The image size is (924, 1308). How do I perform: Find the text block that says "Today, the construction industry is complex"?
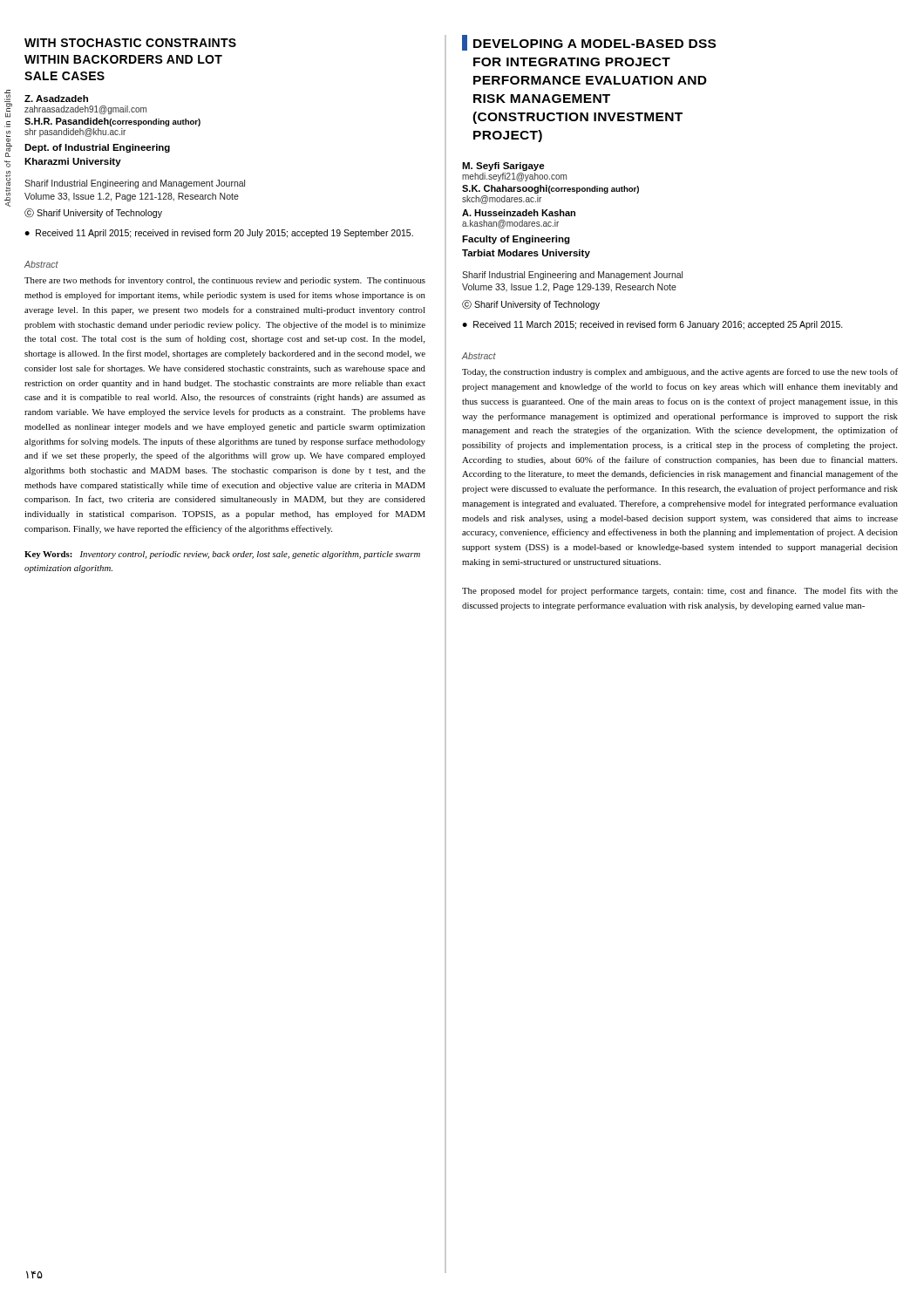click(x=680, y=489)
